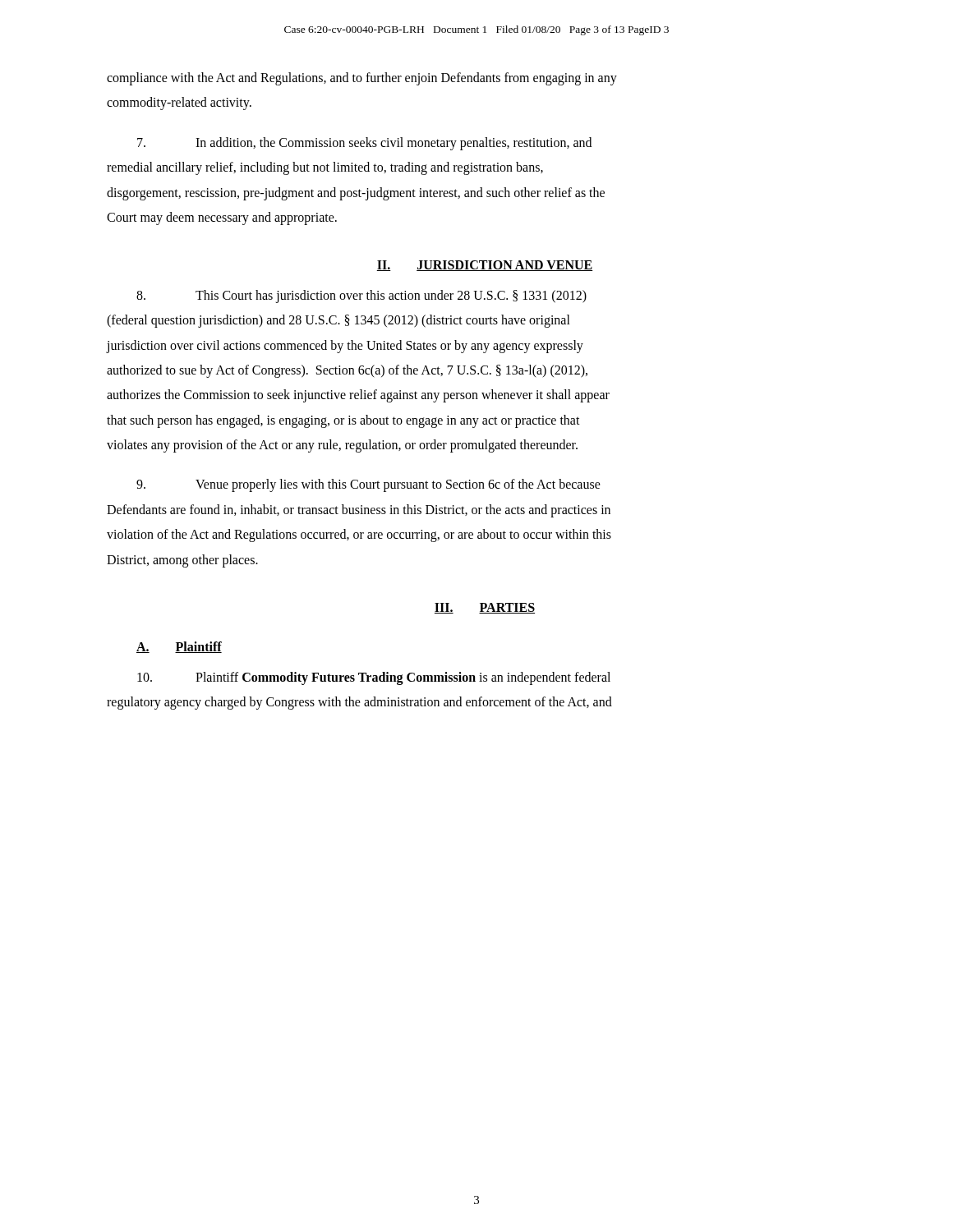The height and width of the screenshot is (1232, 953).
Task: Where is the passage that starts "Venue properly lies with this Court"?
Action: coord(485,523)
